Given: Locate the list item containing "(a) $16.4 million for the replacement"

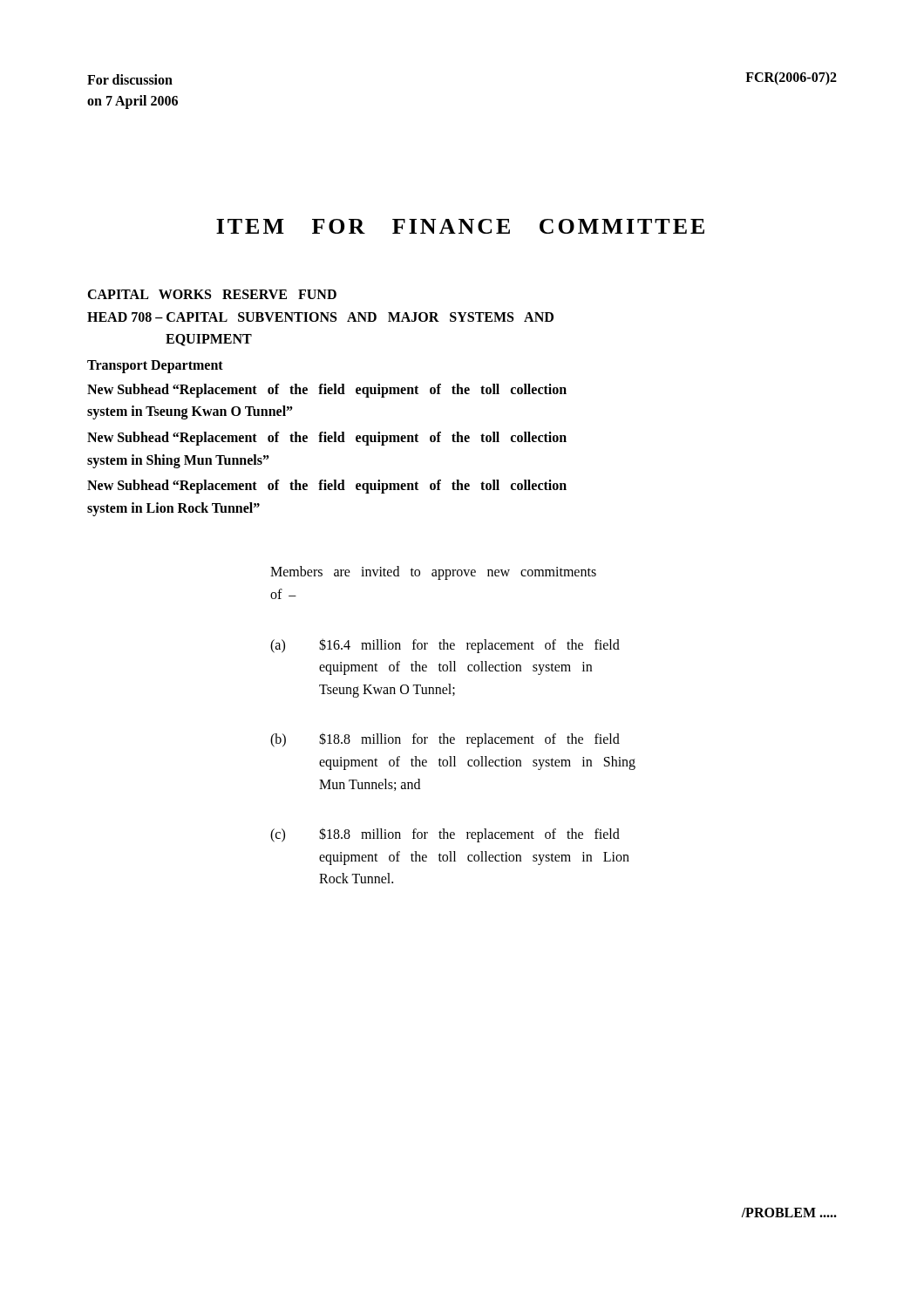Looking at the screenshot, I should [445, 667].
